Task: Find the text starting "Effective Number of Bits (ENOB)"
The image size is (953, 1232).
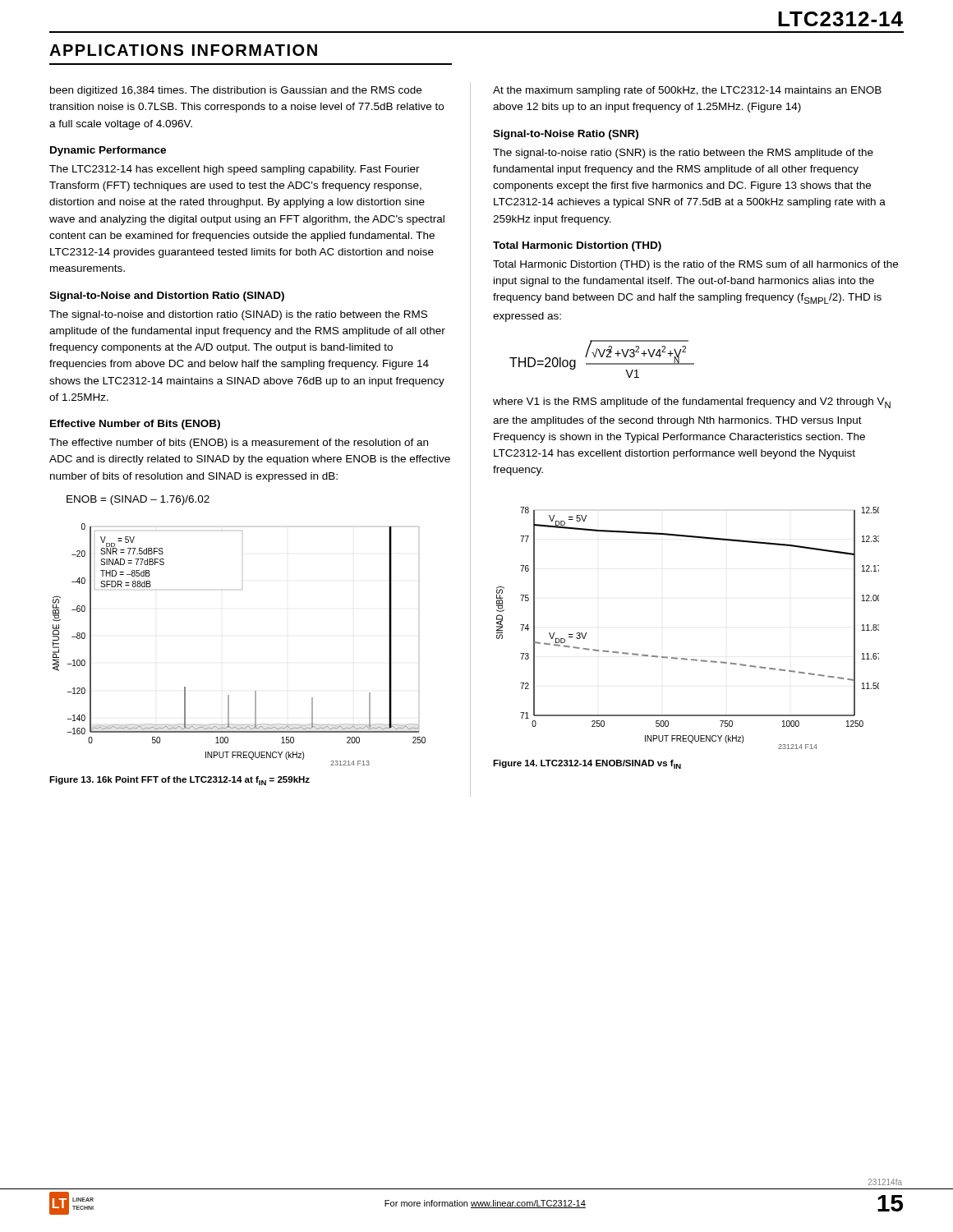Action: click(135, 423)
